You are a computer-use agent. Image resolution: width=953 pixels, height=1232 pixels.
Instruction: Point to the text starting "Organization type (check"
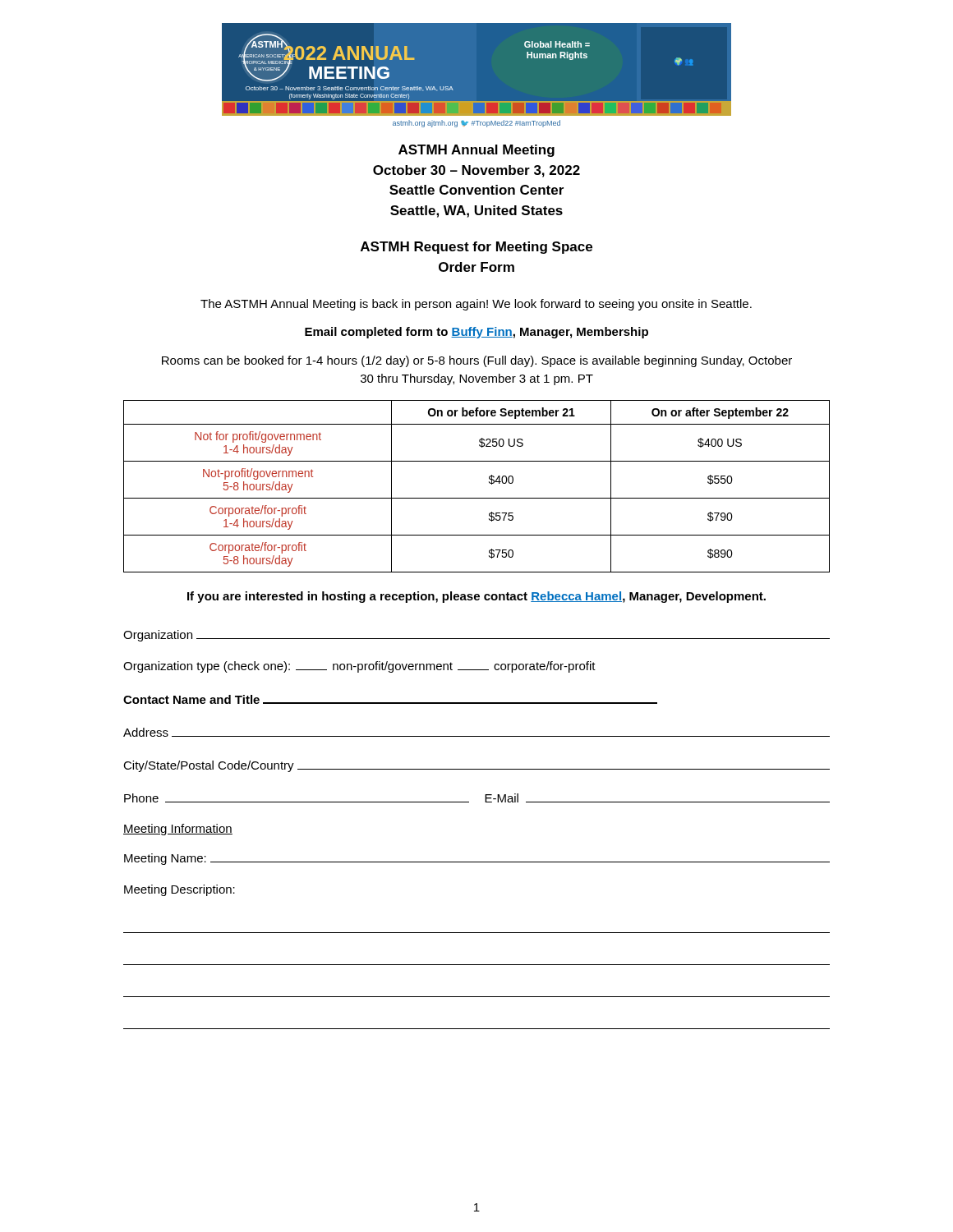(359, 666)
